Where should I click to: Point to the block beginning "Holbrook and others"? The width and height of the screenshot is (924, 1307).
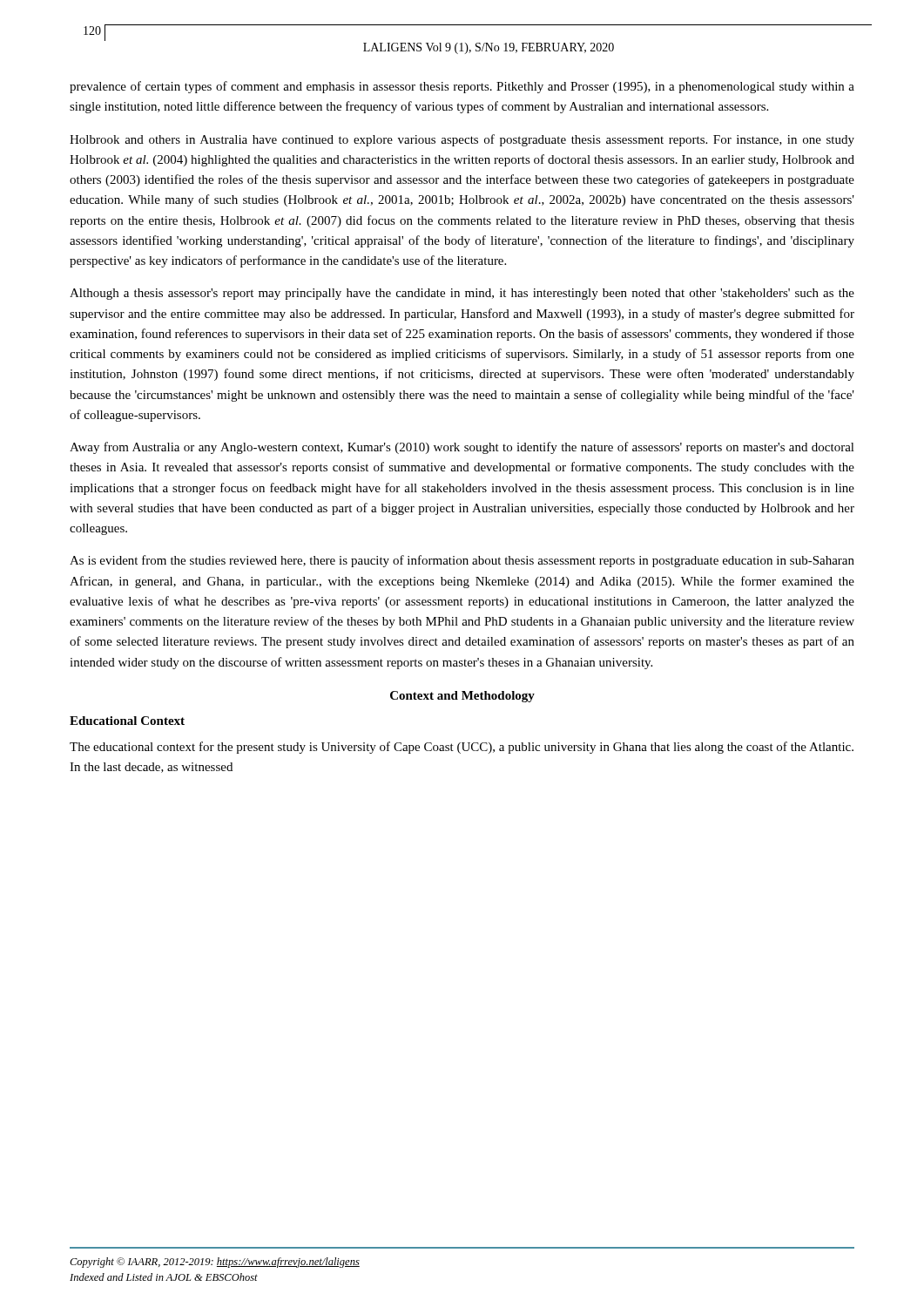[462, 200]
